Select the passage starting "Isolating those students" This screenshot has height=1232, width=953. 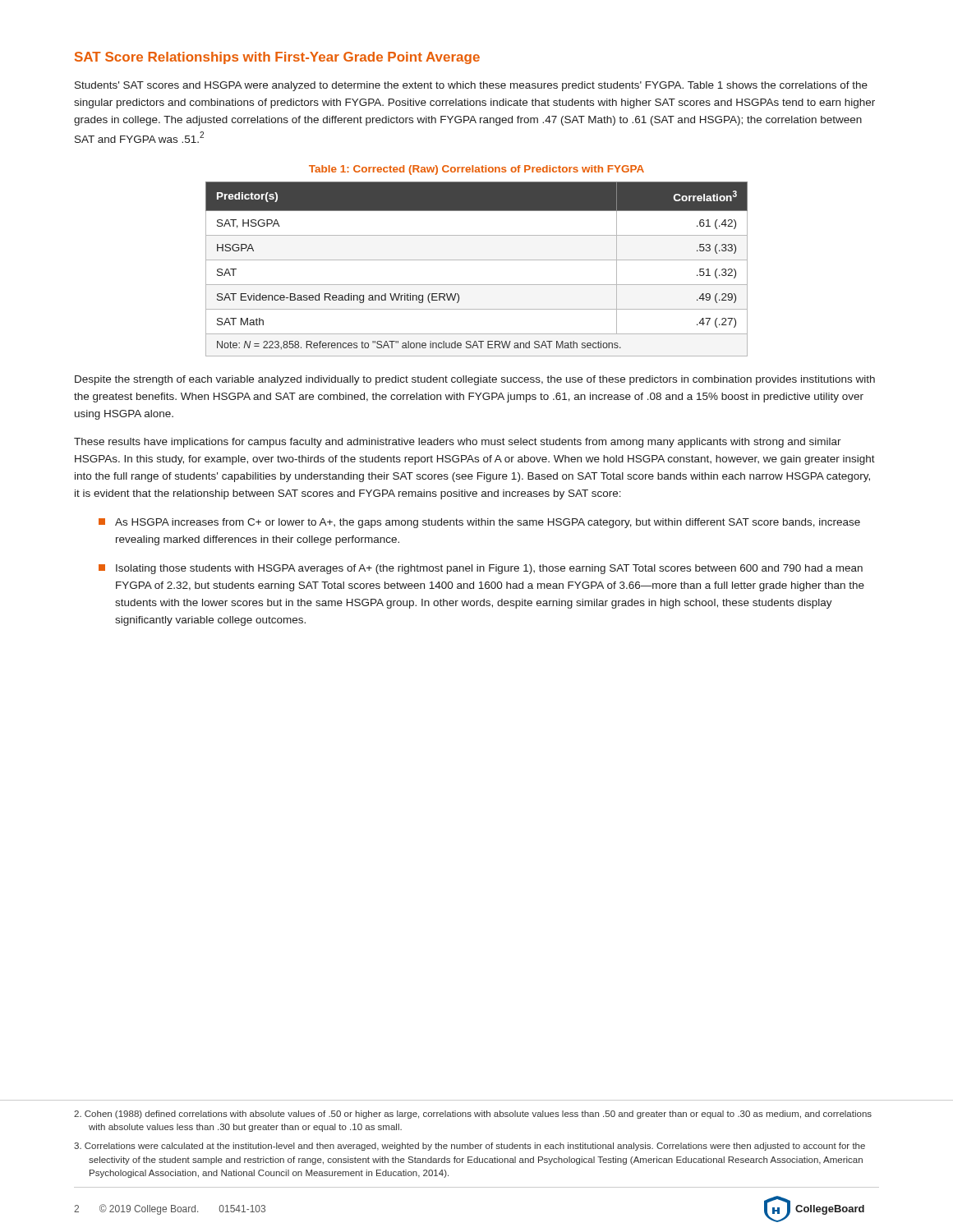point(489,595)
